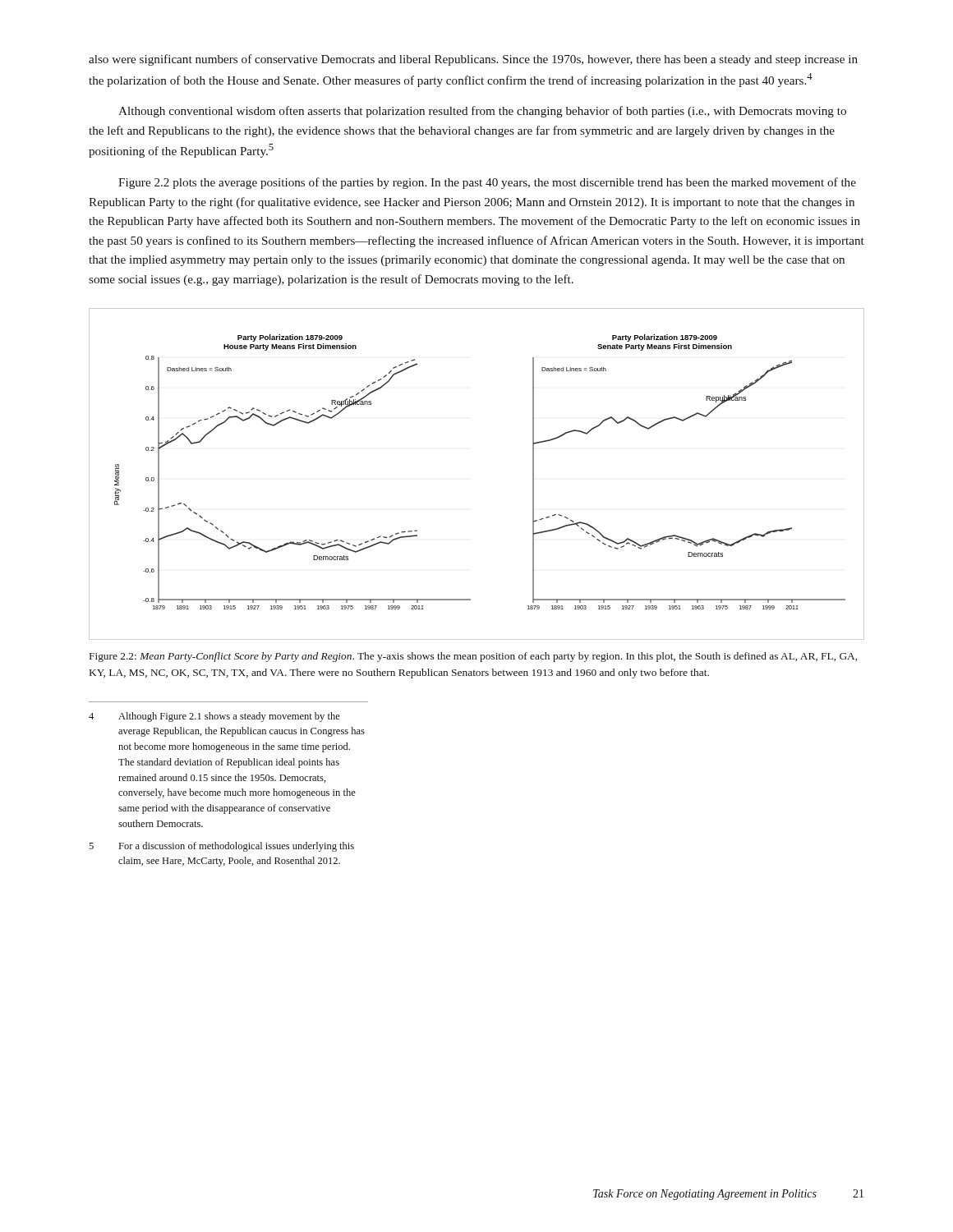Point to the text starting "Although conventional wisdom"
This screenshot has height=1232, width=953.
[468, 131]
